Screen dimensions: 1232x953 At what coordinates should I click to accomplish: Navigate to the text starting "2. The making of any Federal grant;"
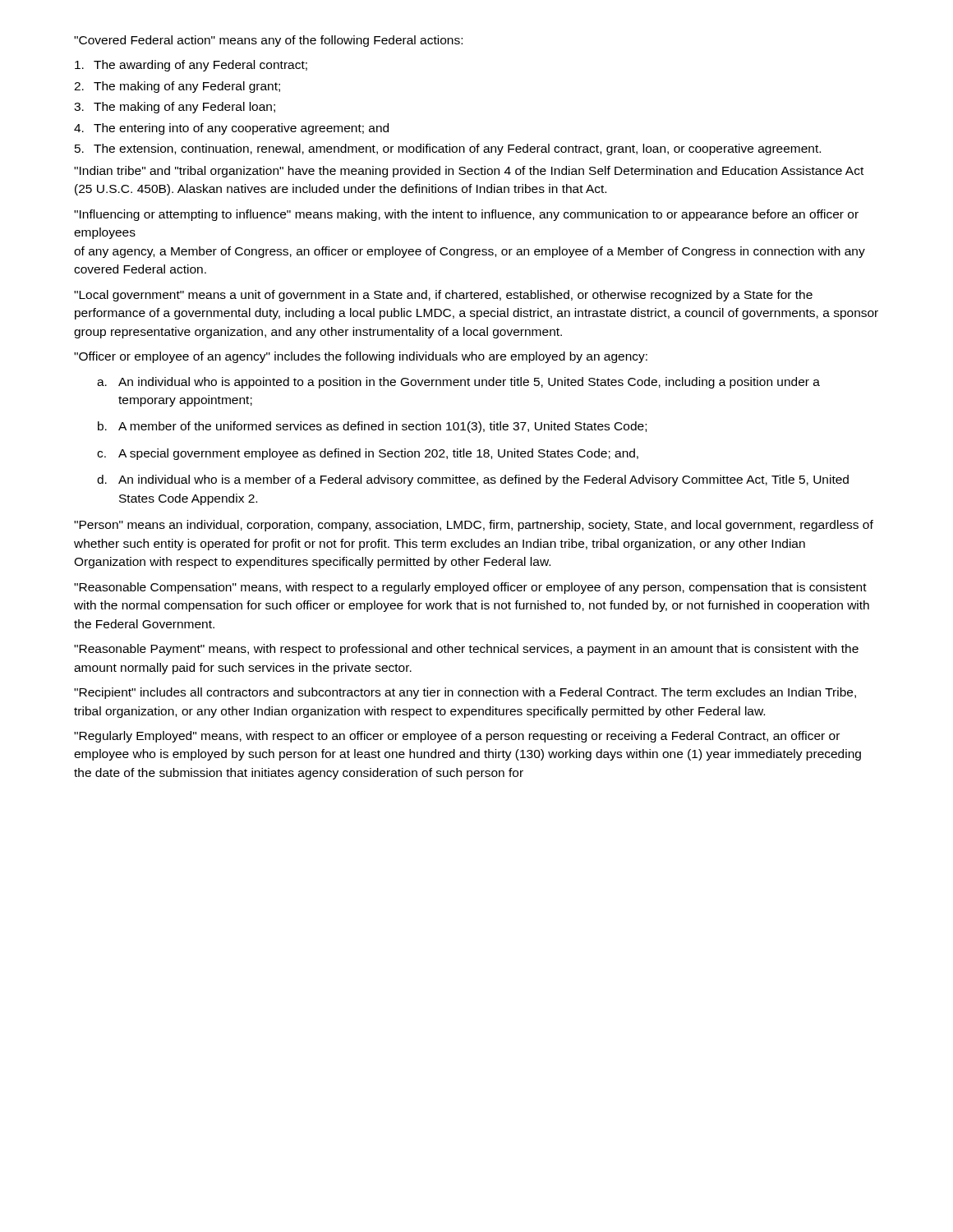point(178,86)
